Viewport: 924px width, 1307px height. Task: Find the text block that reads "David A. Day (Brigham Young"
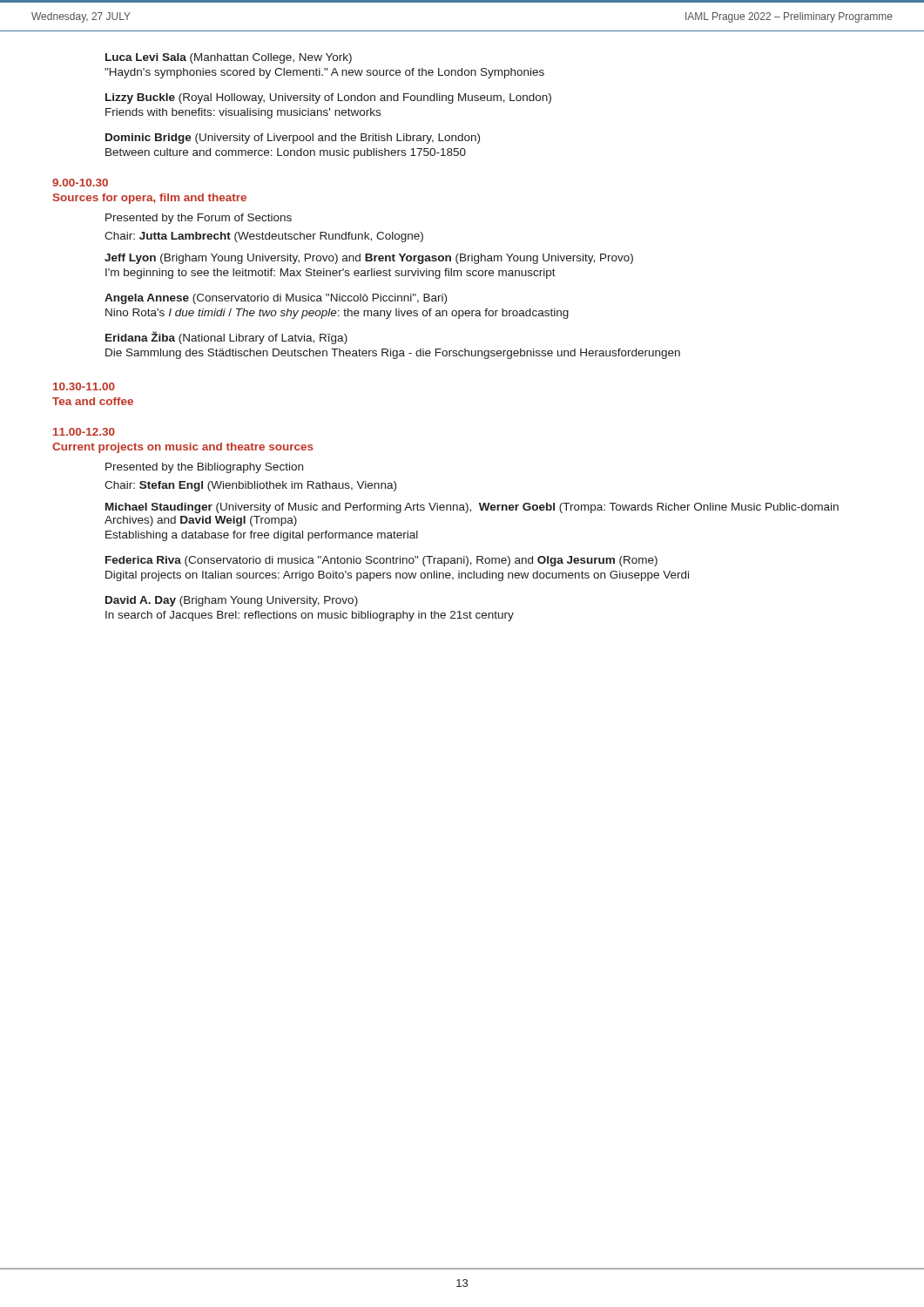pyautogui.click(x=488, y=607)
